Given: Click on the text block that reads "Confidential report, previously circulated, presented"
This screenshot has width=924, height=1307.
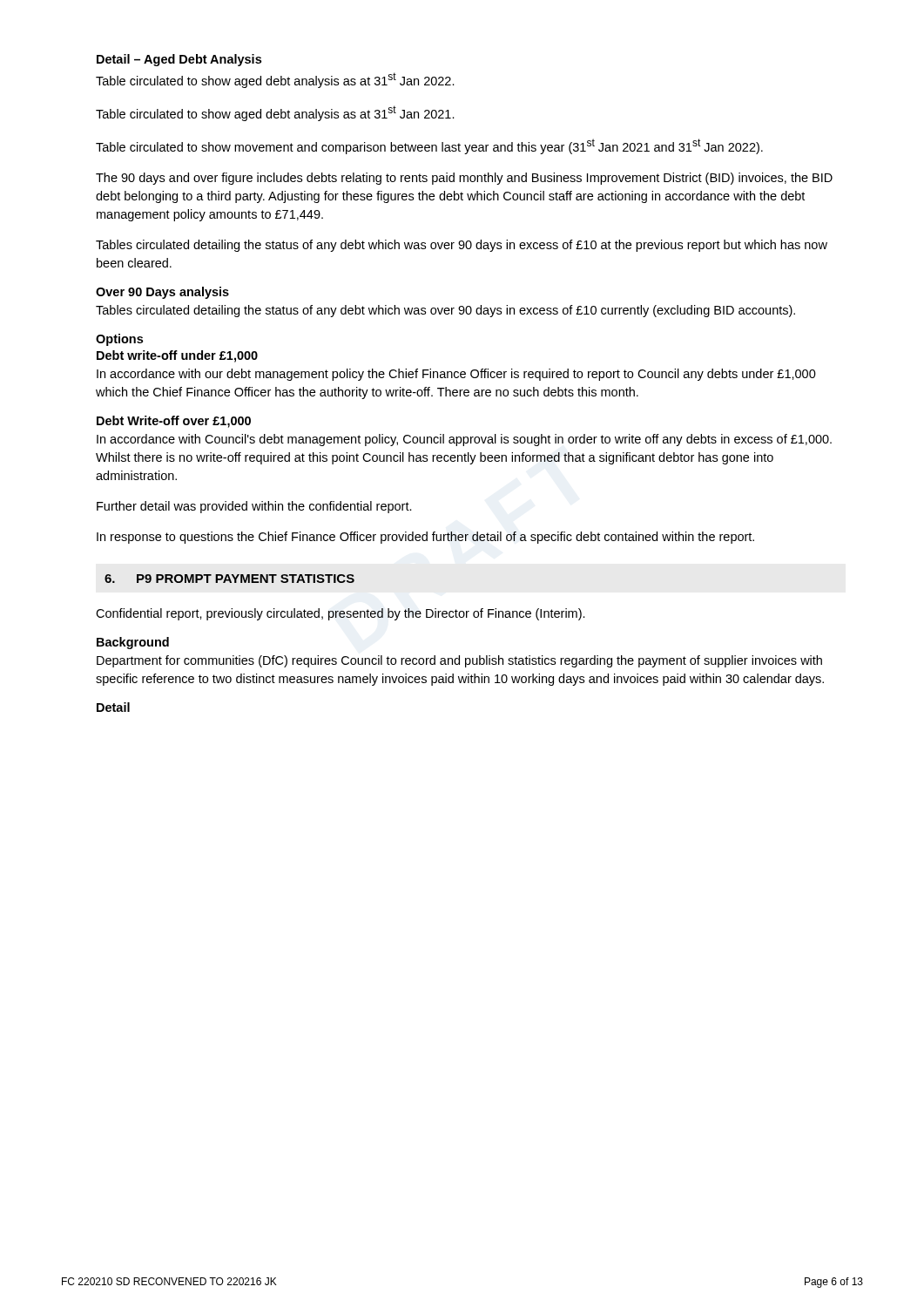Looking at the screenshot, I should click(x=341, y=613).
